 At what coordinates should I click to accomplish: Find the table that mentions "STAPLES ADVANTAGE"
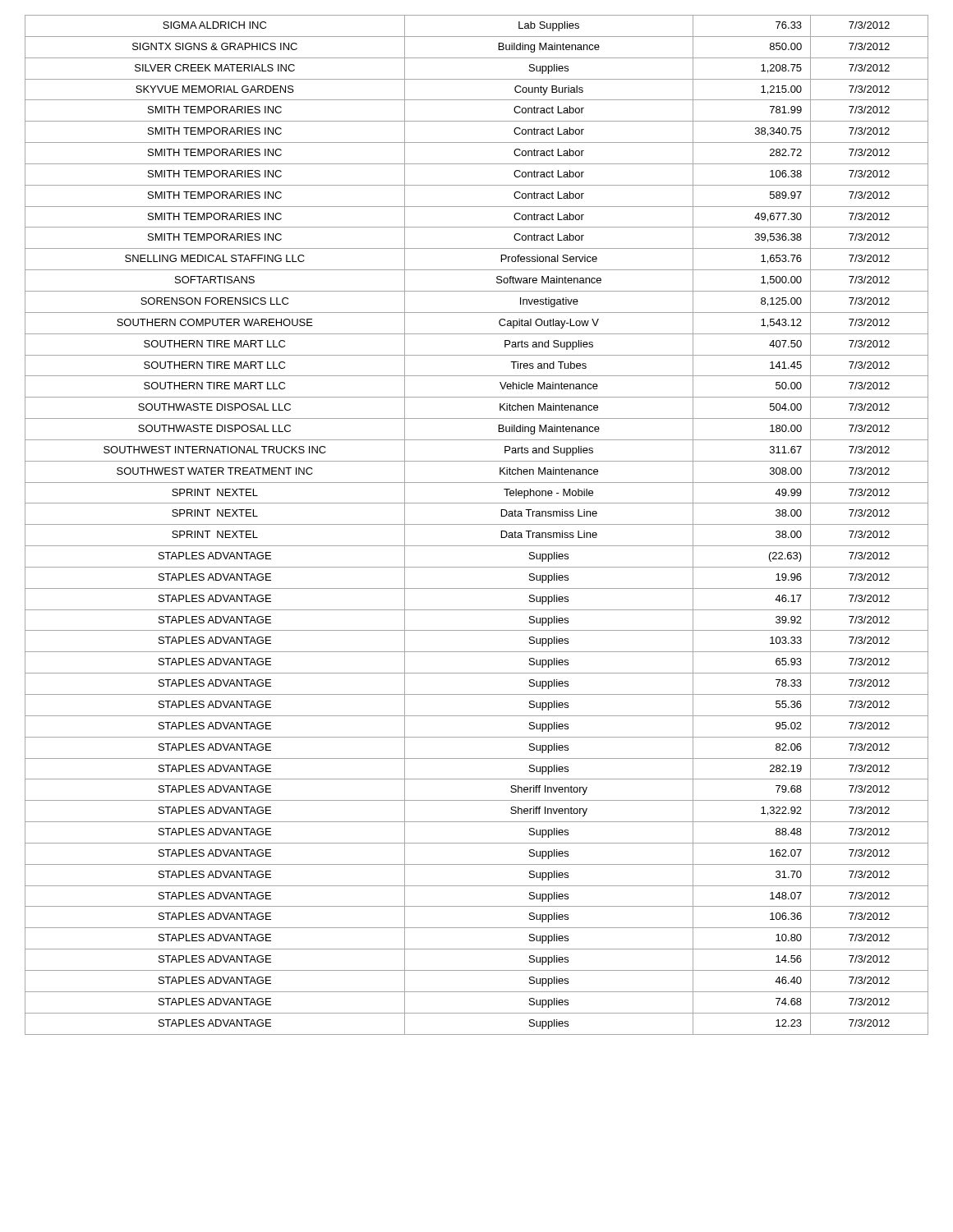coord(476,525)
